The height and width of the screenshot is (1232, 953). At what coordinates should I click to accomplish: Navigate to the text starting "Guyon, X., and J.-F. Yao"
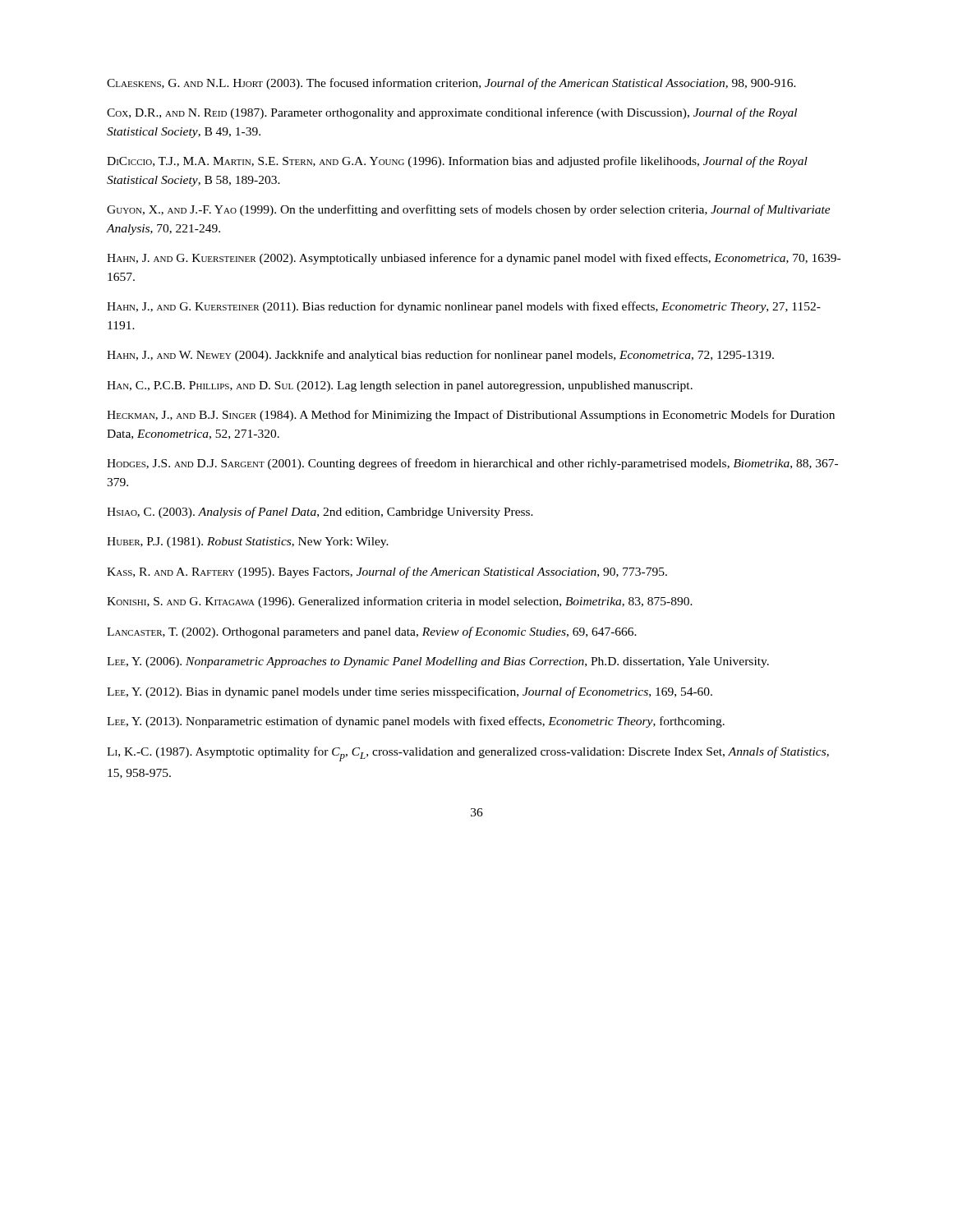coord(476,219)
